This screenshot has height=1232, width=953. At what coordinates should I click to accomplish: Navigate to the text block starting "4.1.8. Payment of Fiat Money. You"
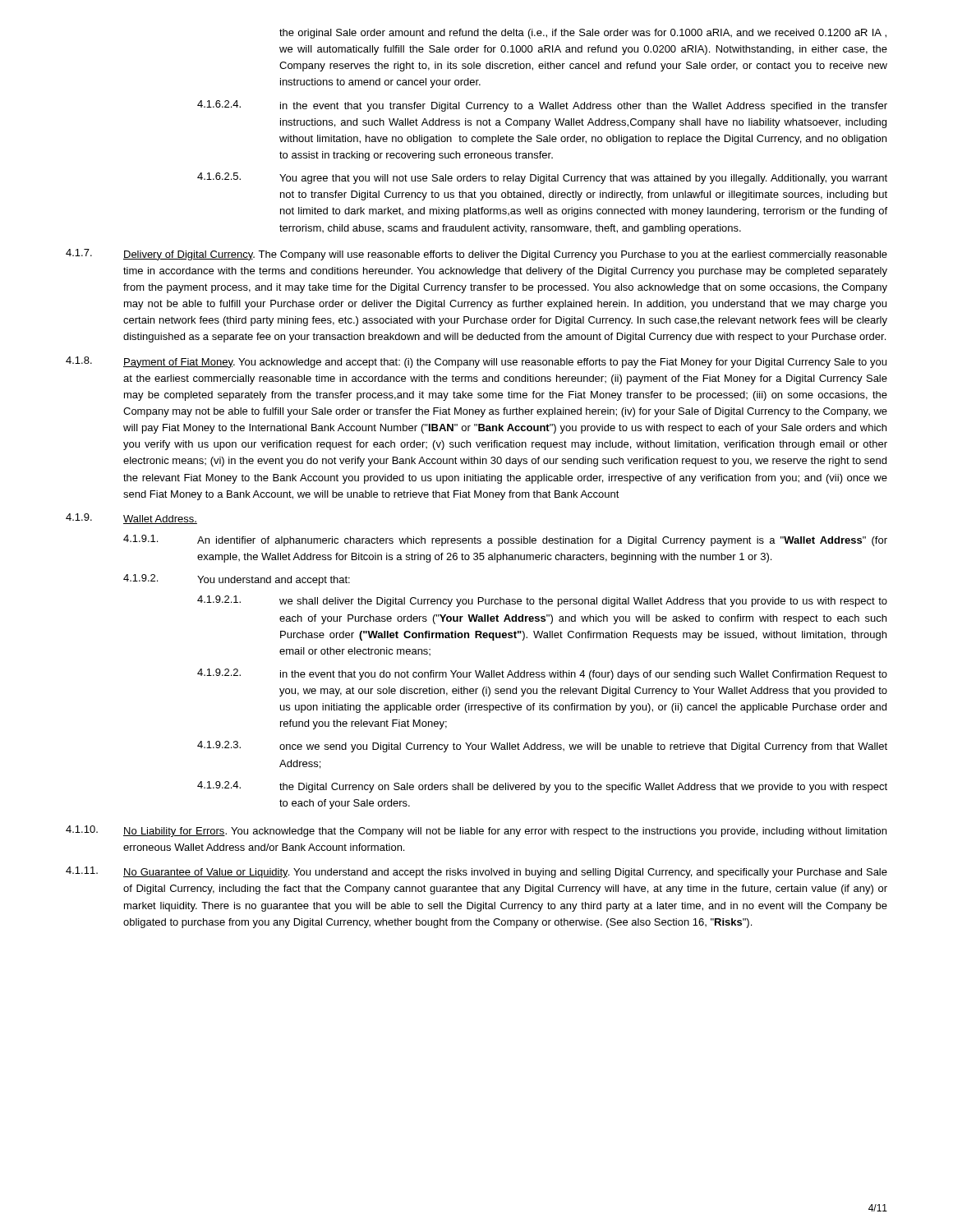[x=476, y=428]
